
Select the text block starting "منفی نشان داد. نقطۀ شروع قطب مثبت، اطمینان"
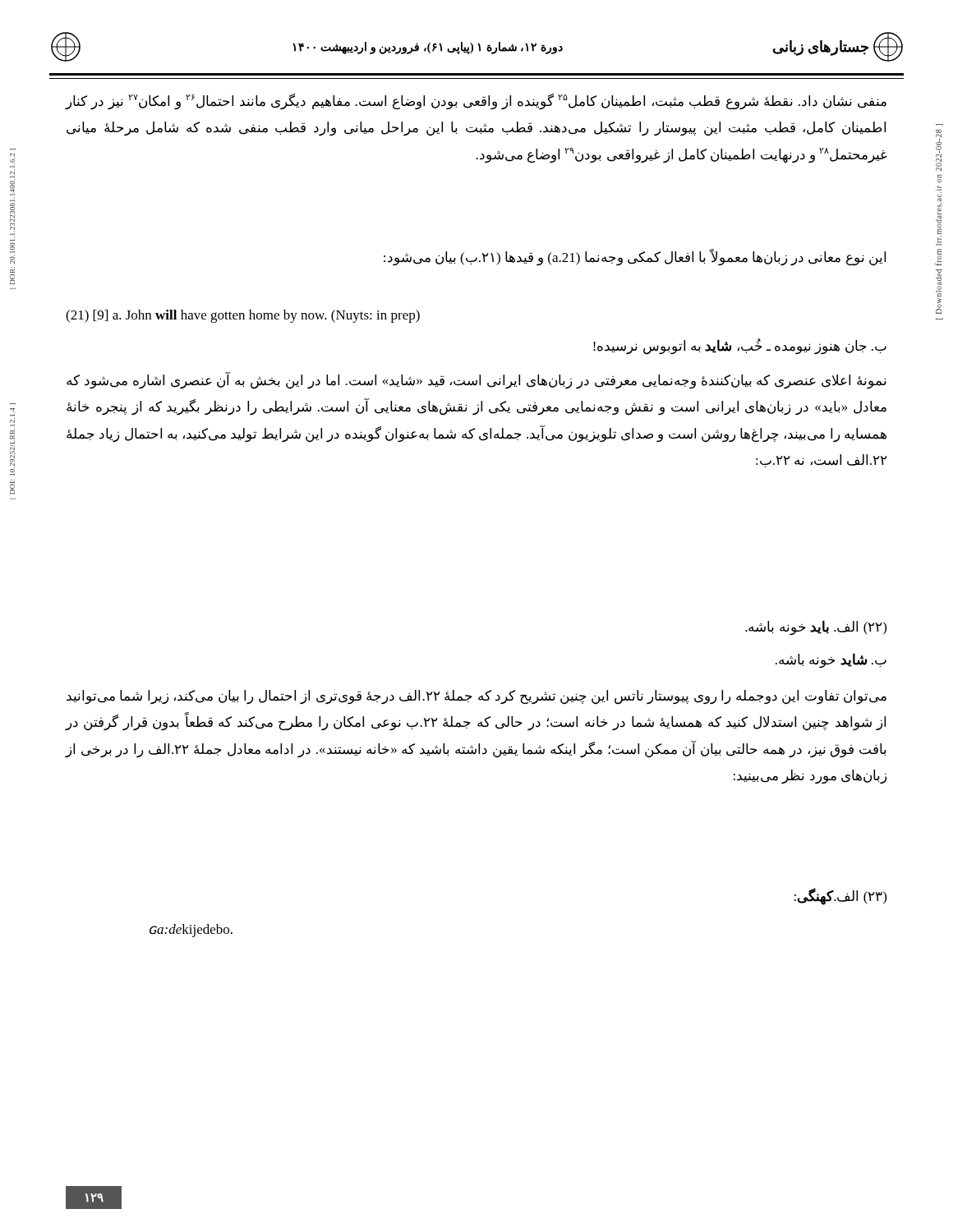tap(476, 127)
